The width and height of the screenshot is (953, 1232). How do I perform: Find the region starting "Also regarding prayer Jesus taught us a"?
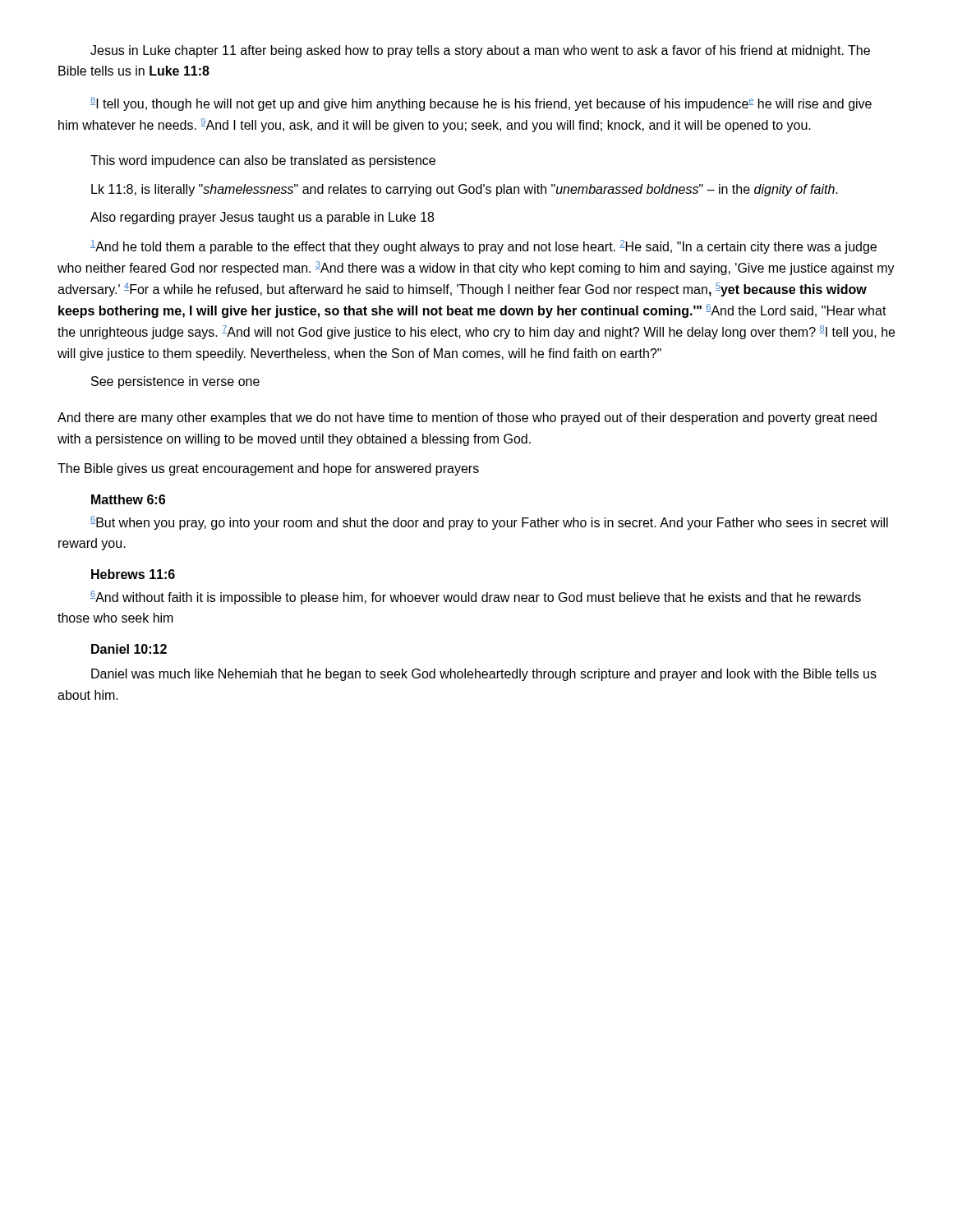(x=262, y=218)
